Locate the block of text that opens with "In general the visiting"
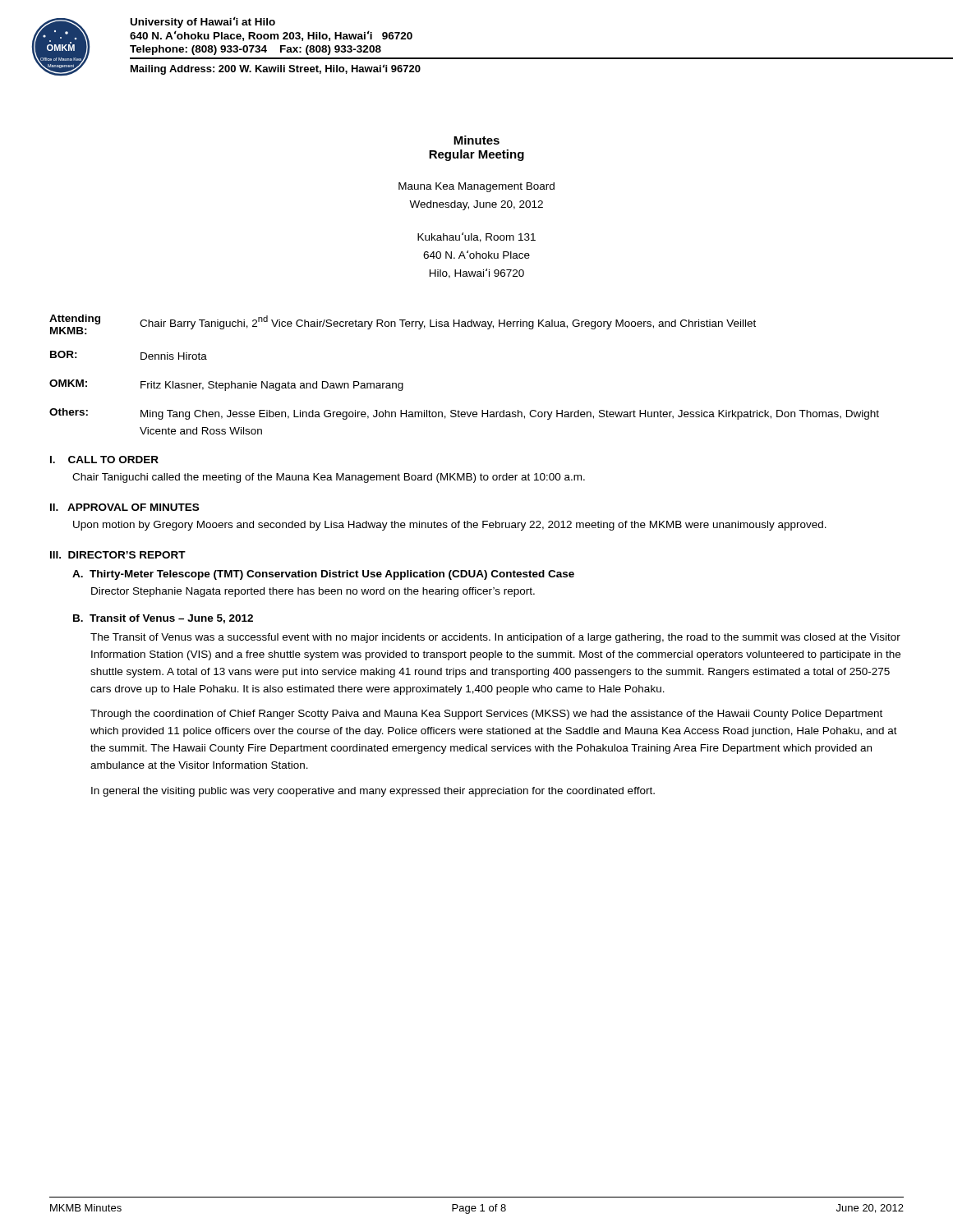The width and height of the screenshot is (953, 1232). (373, 791)
